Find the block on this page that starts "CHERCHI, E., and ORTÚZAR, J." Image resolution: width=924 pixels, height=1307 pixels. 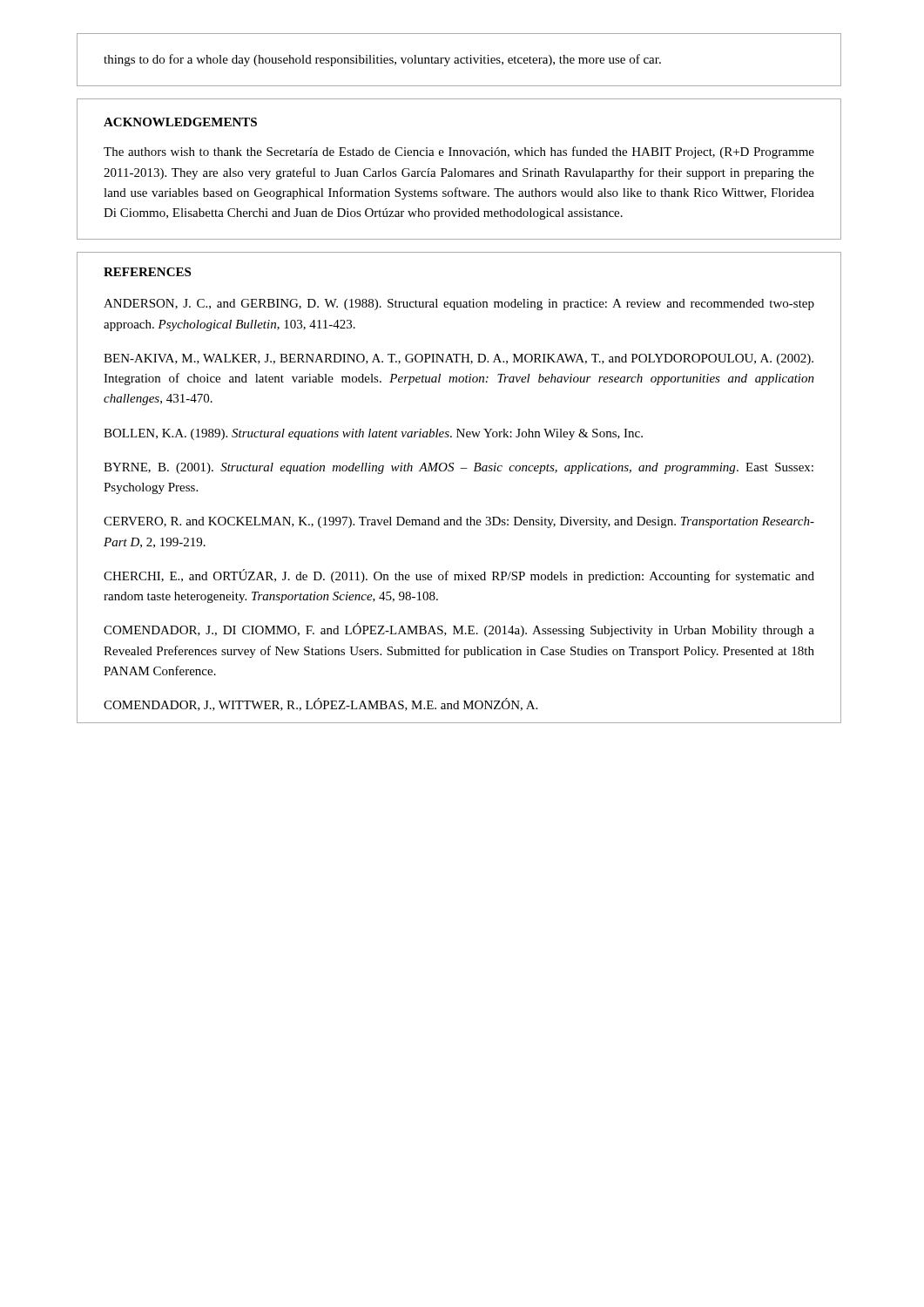click(x=459, y=586)
